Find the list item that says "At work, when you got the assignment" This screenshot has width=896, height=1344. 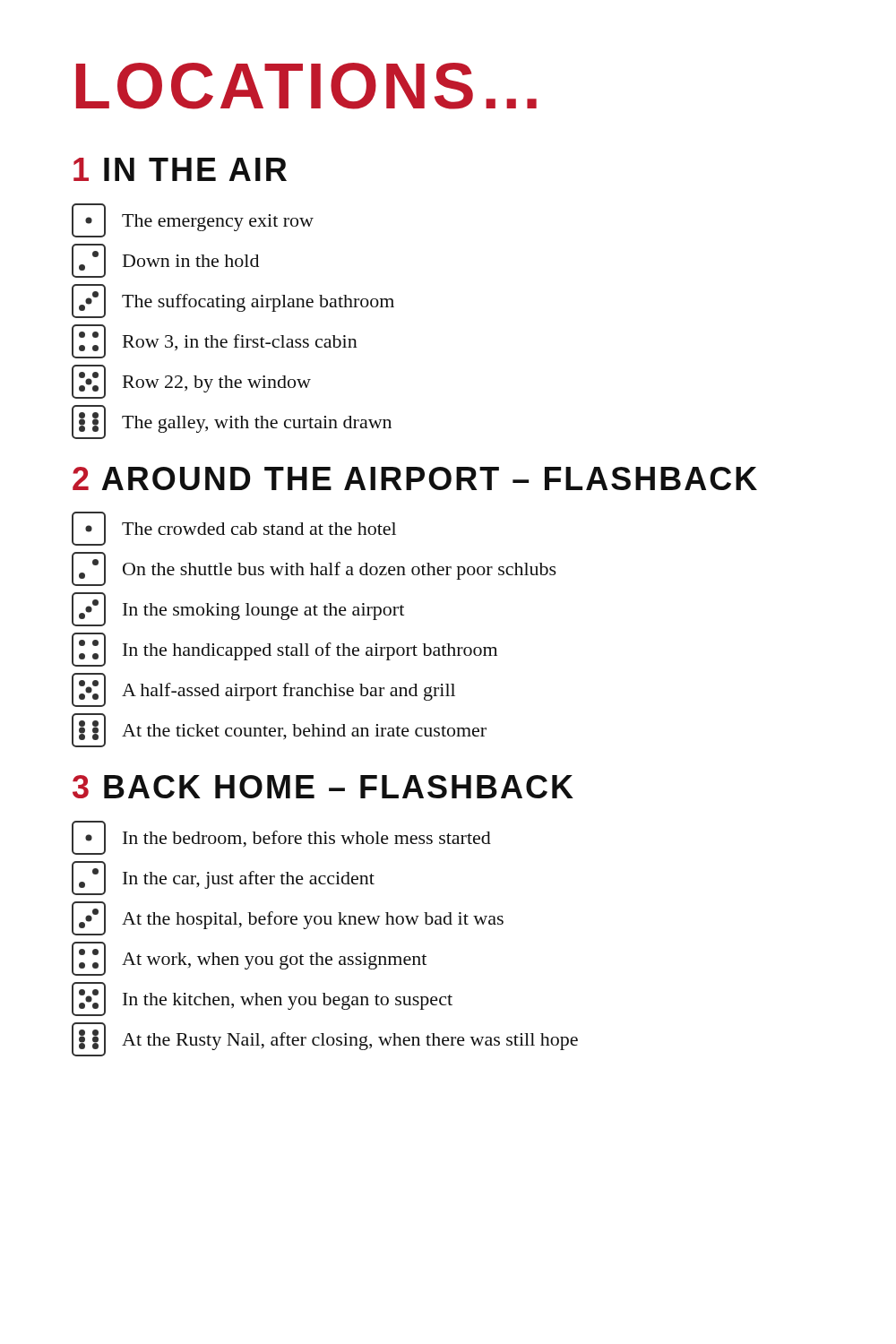(x=249, y=959)
